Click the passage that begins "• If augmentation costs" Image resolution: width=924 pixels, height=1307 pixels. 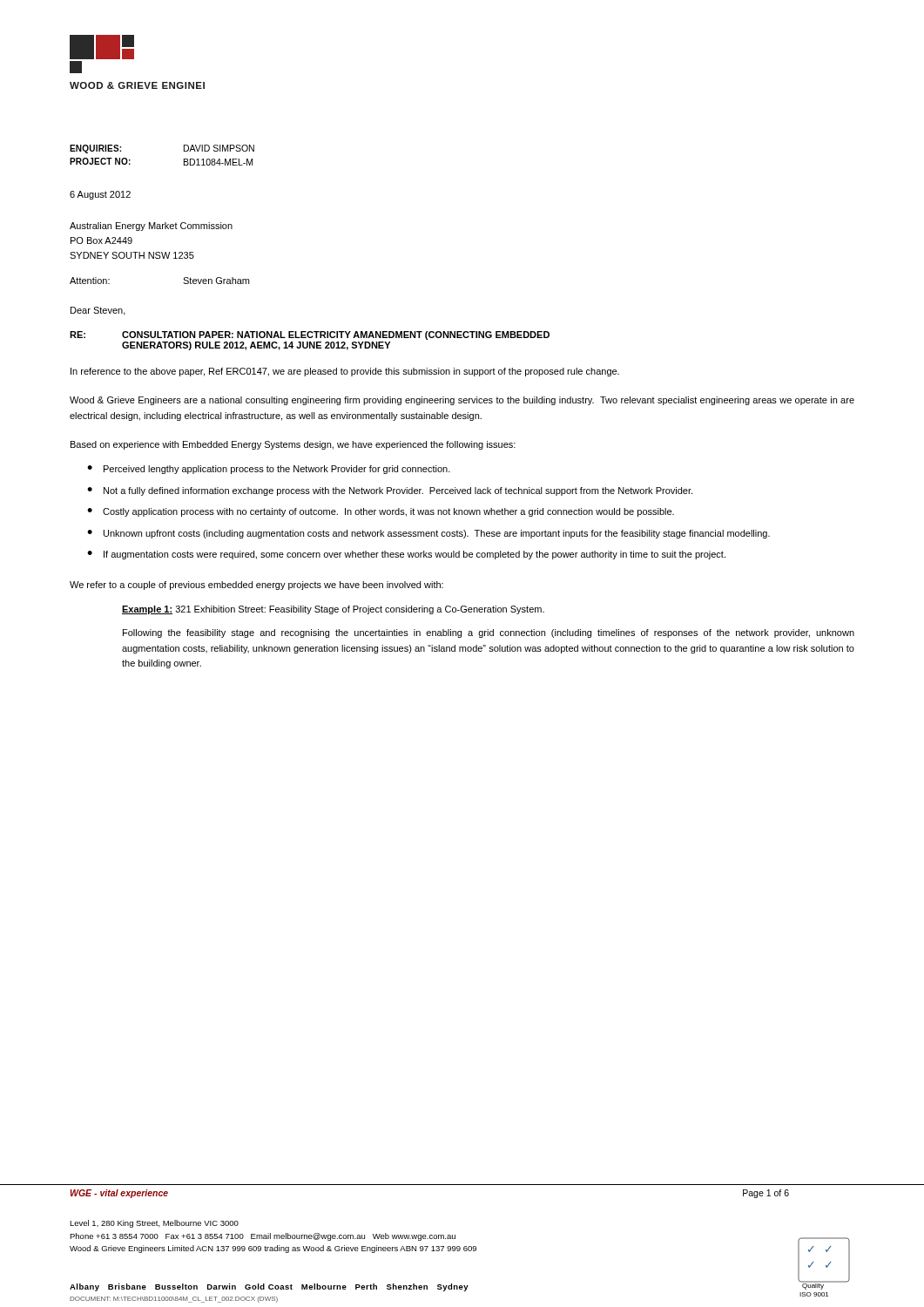pos(471,556)
